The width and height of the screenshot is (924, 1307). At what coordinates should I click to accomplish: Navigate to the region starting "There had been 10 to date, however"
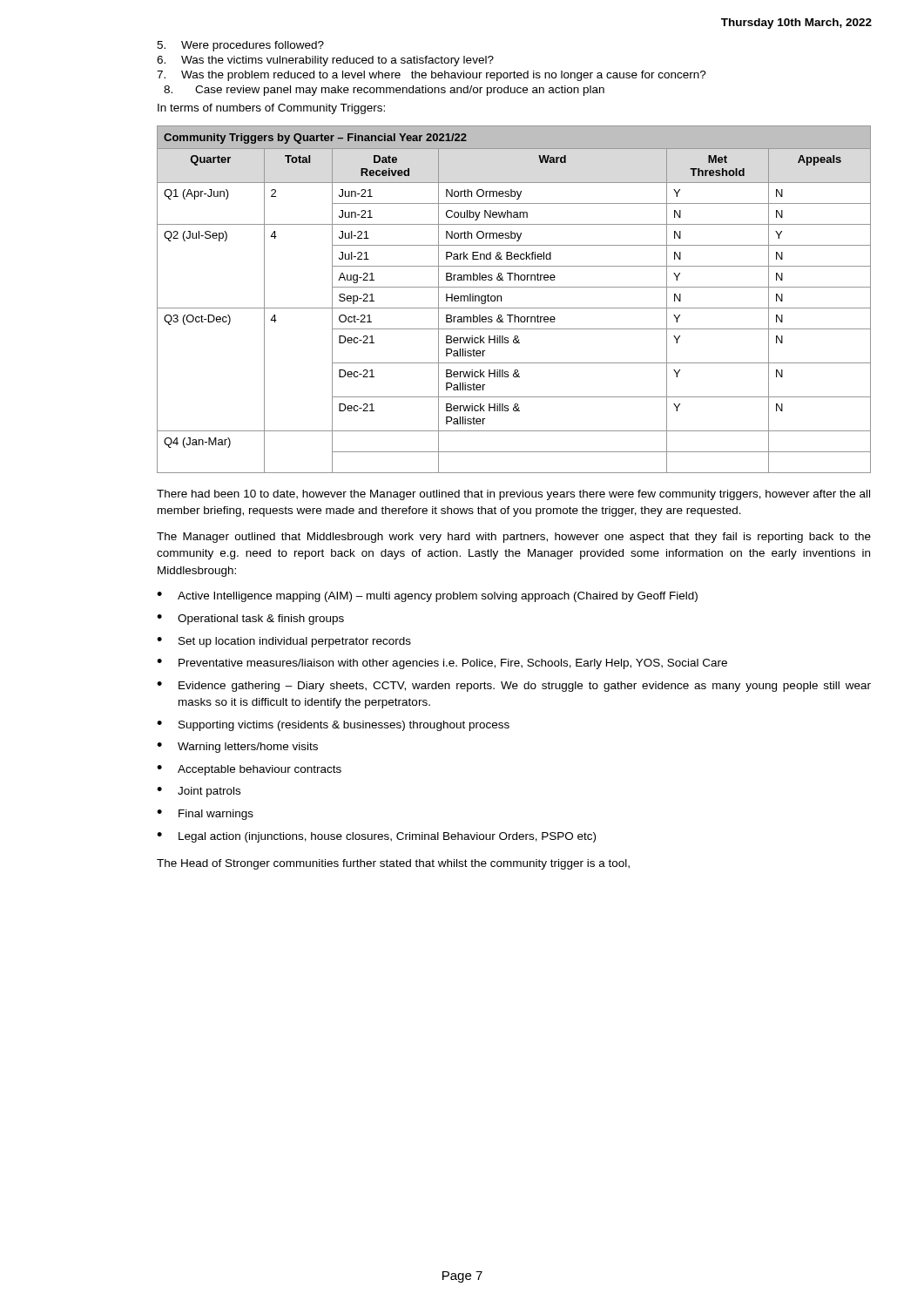point(514,502)
